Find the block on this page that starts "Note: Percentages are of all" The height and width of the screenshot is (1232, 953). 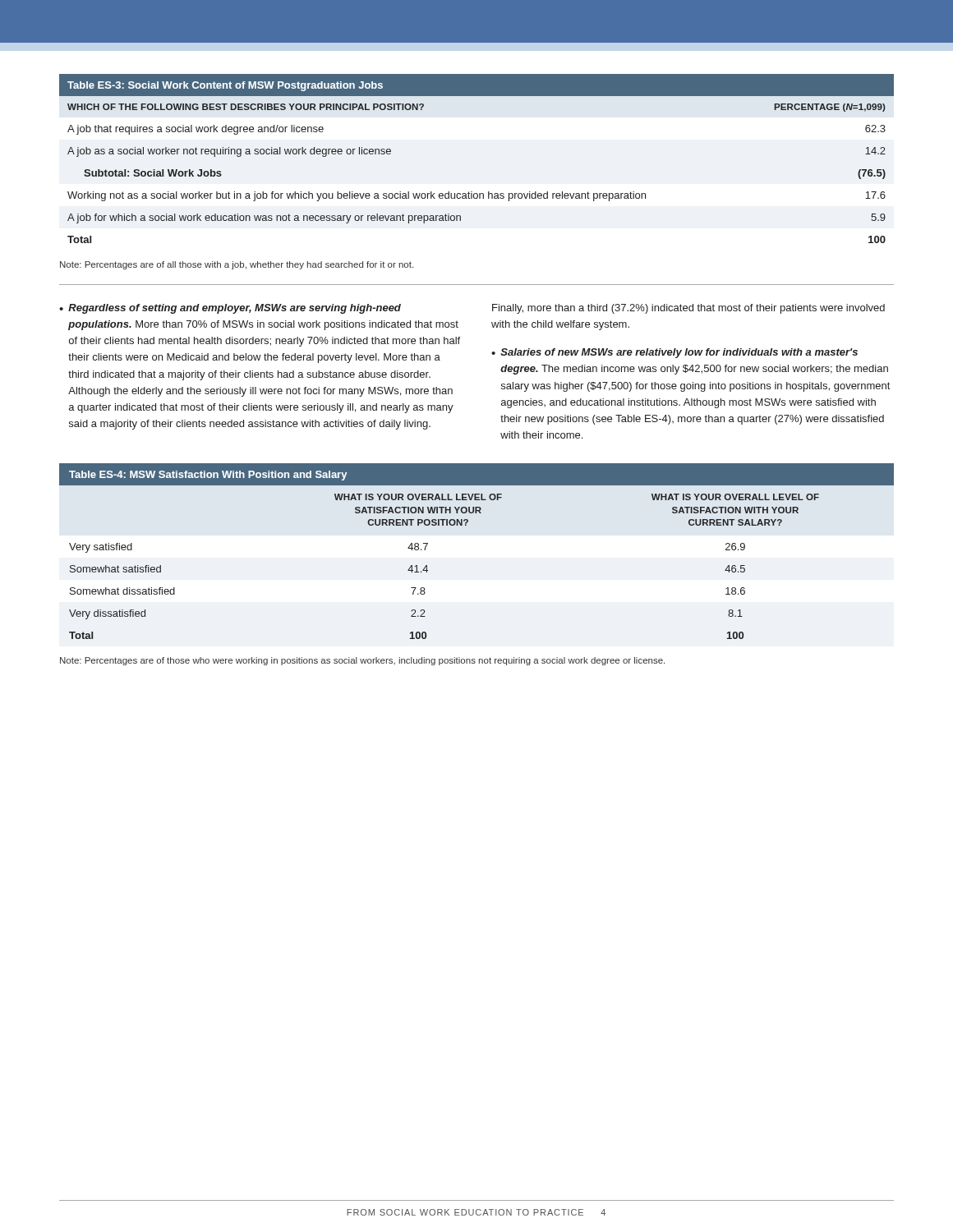(x=237, y=265)
